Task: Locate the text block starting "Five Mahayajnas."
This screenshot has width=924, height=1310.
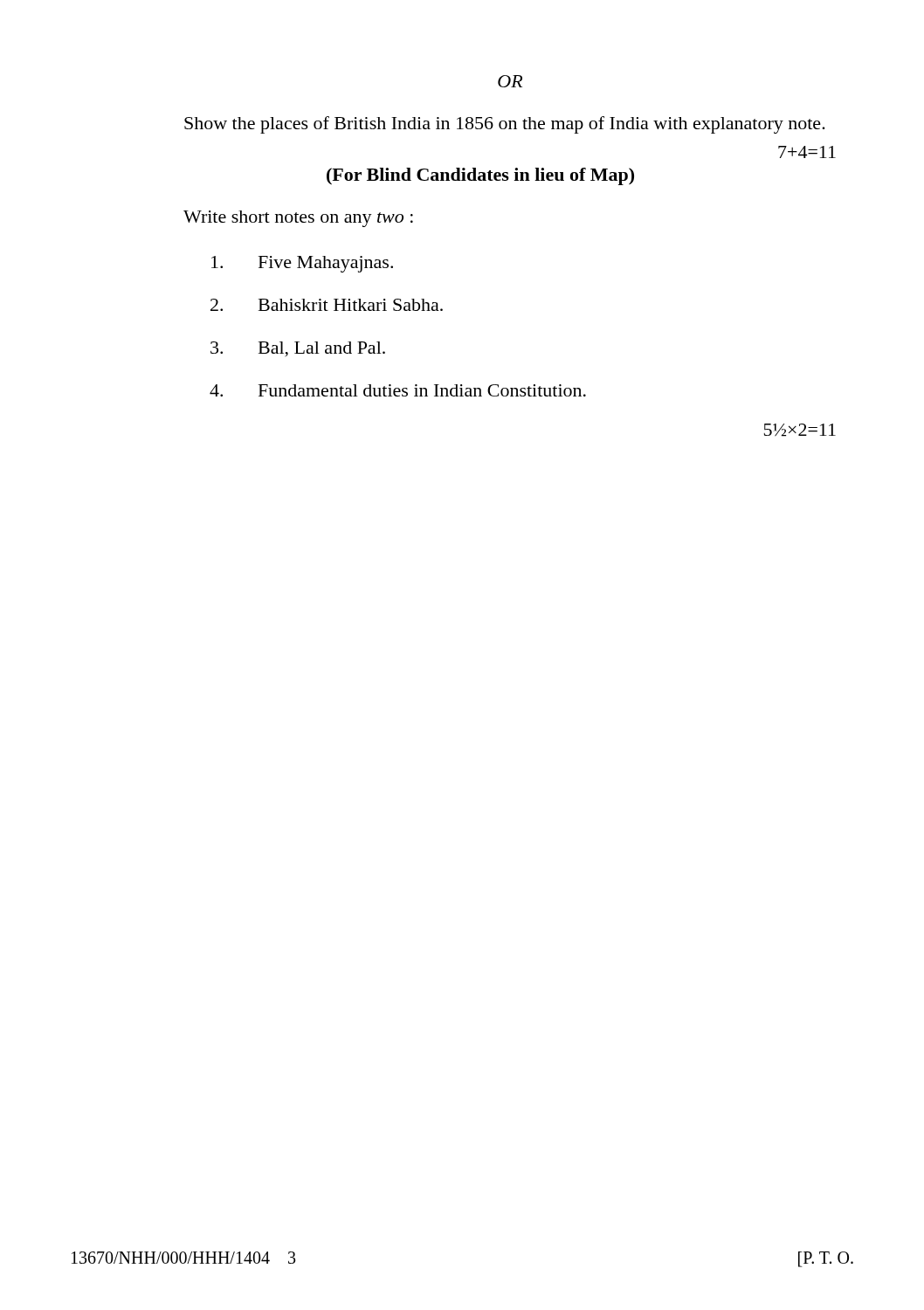Action: coord(302,264)
